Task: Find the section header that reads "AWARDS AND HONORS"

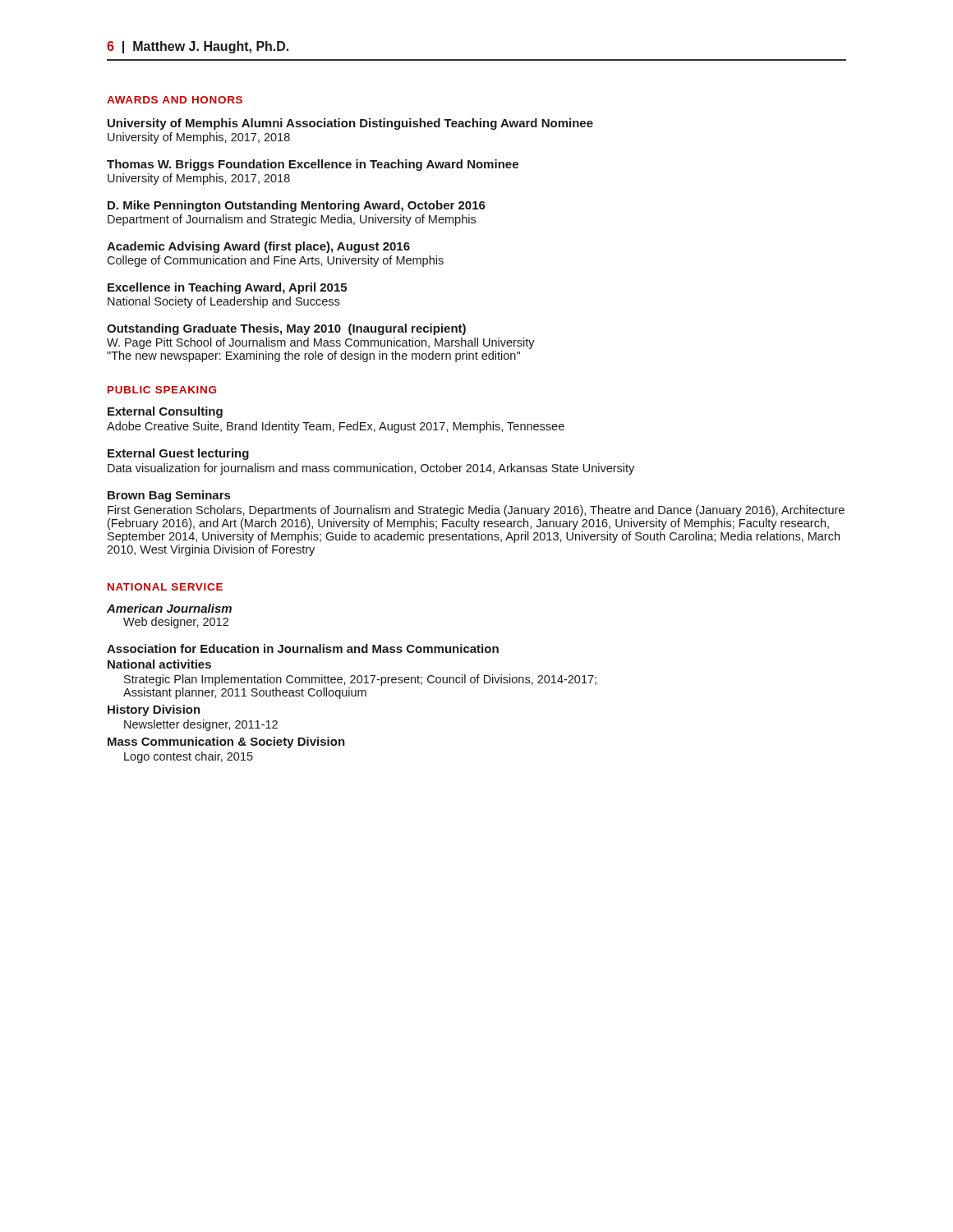Action: coord(175,100)
